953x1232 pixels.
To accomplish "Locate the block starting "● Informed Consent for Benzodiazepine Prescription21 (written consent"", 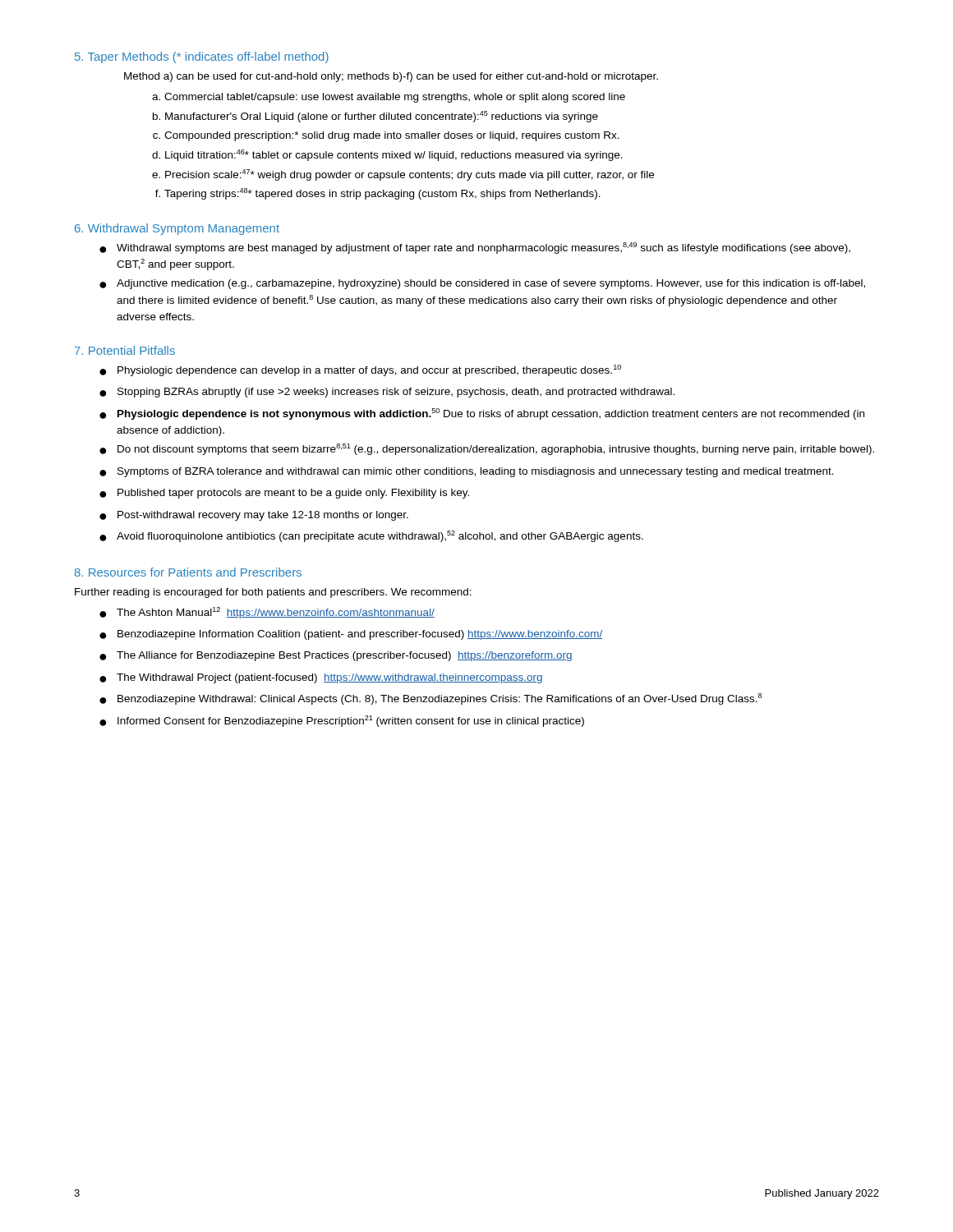I will (x=489, y=722).
